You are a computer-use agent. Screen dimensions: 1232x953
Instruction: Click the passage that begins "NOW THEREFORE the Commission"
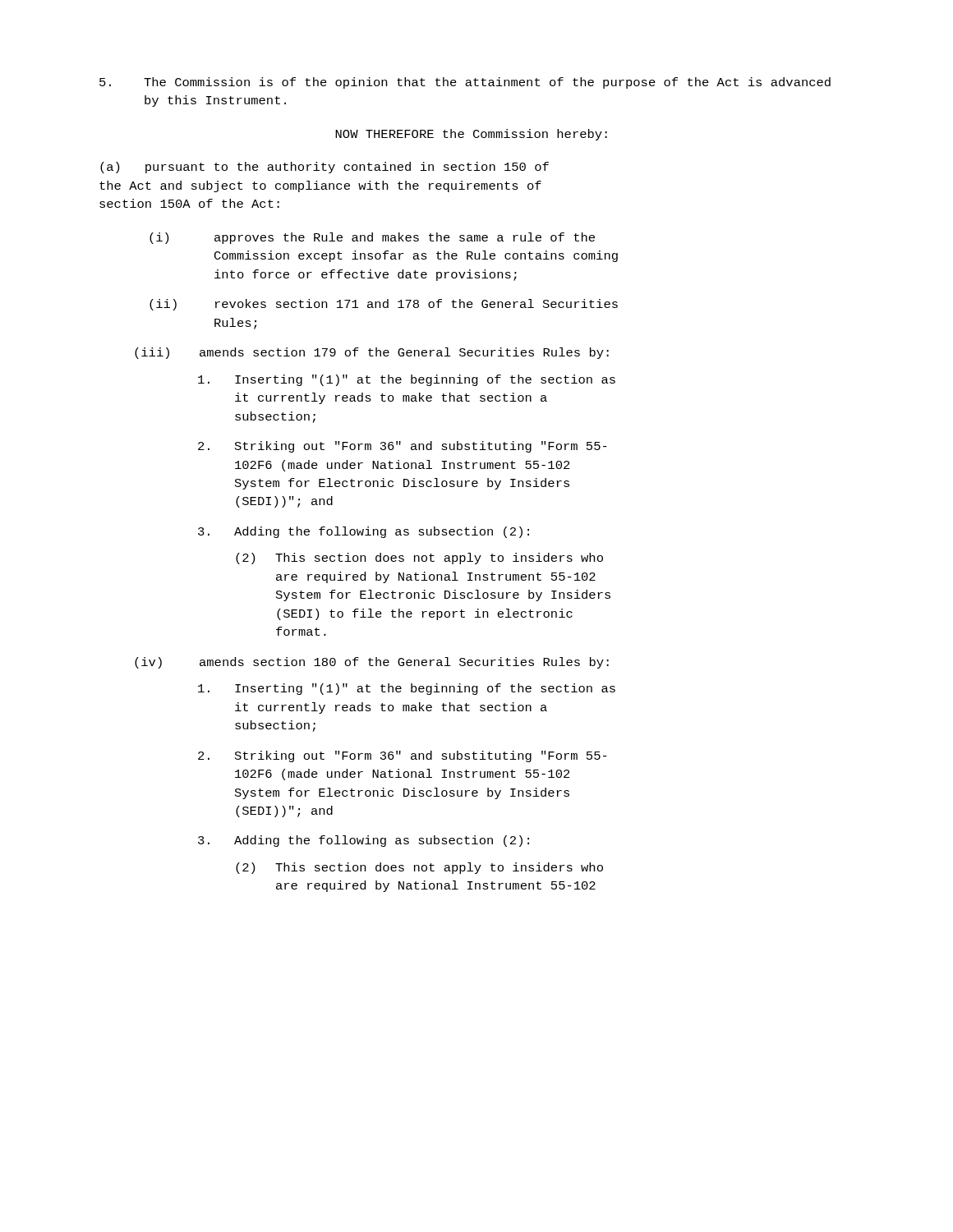(x=472, y=135)
